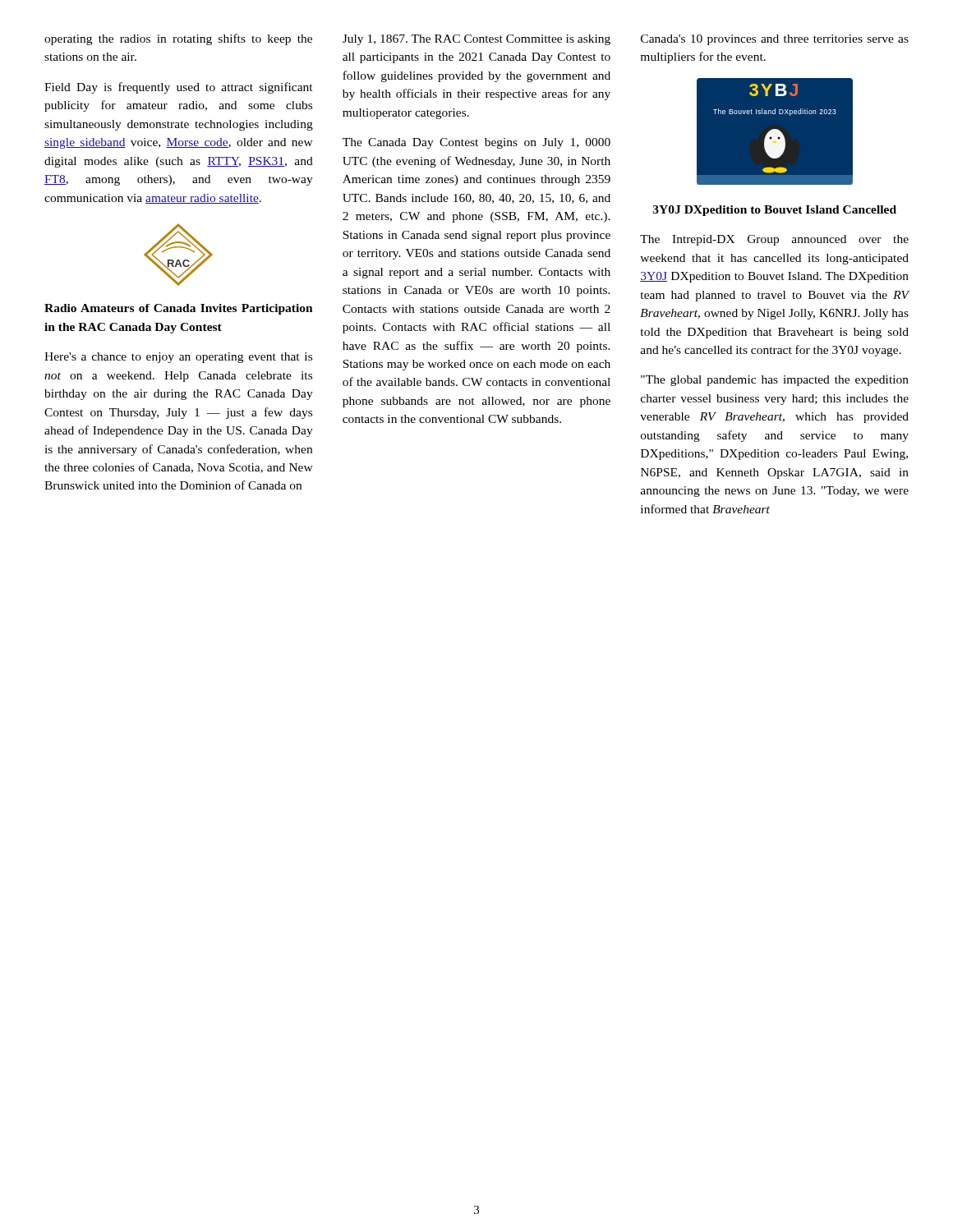Select the text block containing ""The global pandemic has impacted"
953x1232 pixels.
pos(774,444)
